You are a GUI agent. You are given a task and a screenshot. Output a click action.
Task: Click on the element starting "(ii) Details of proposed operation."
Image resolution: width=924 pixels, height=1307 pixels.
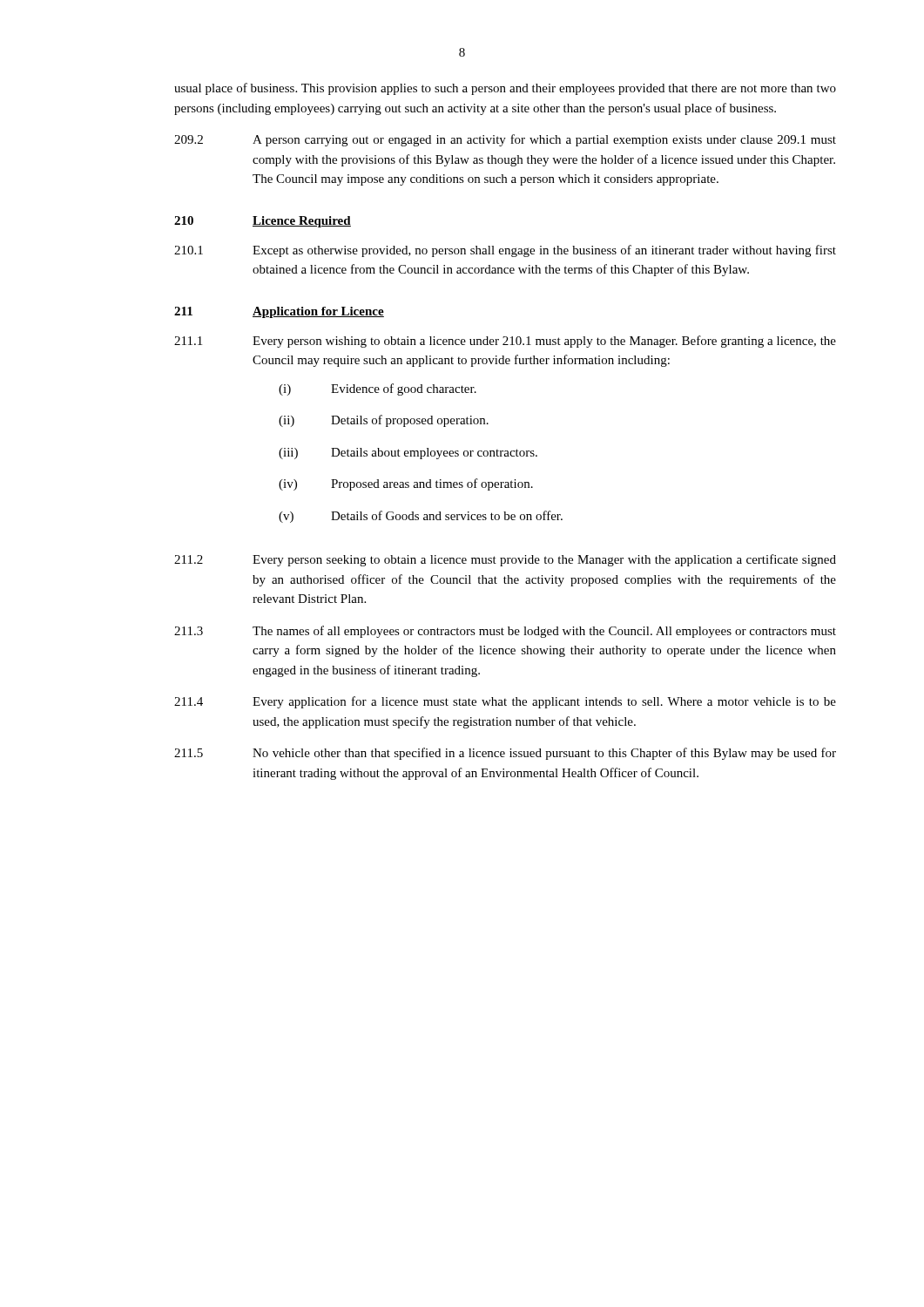(384, 421)
